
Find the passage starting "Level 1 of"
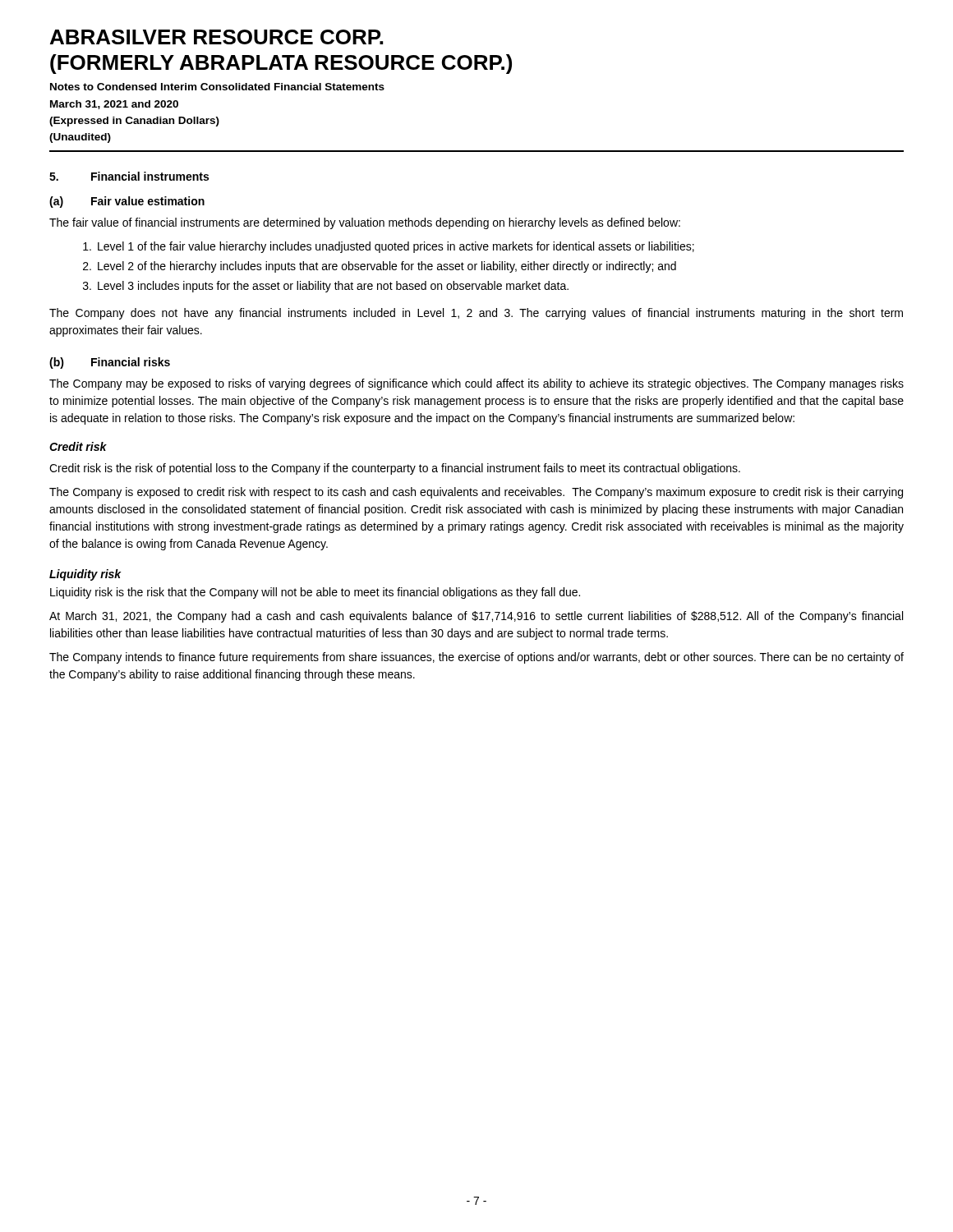coord(489,247)
